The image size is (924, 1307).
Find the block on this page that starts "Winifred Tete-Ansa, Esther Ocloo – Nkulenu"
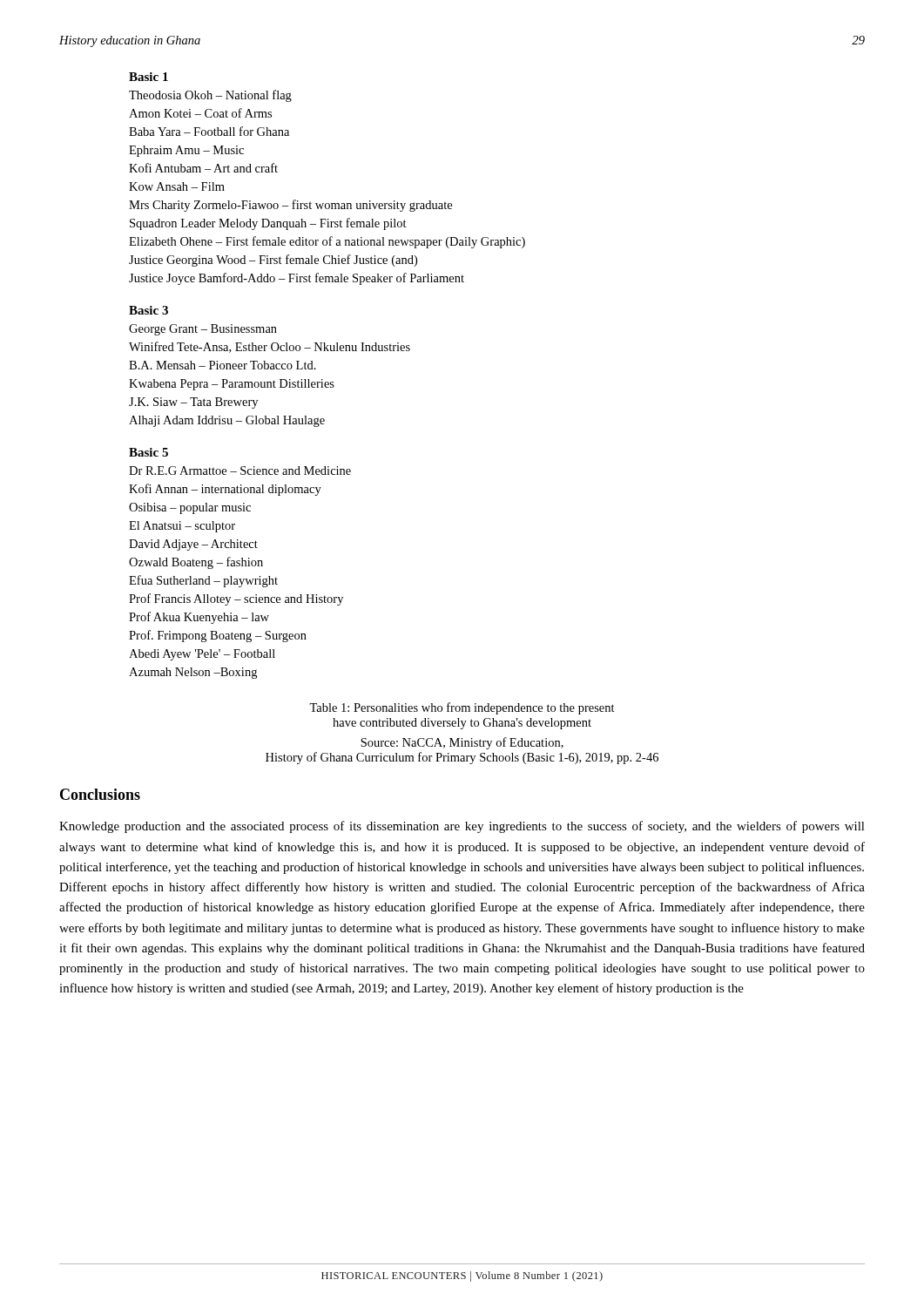pyautogui.click(x=270, y=347)
